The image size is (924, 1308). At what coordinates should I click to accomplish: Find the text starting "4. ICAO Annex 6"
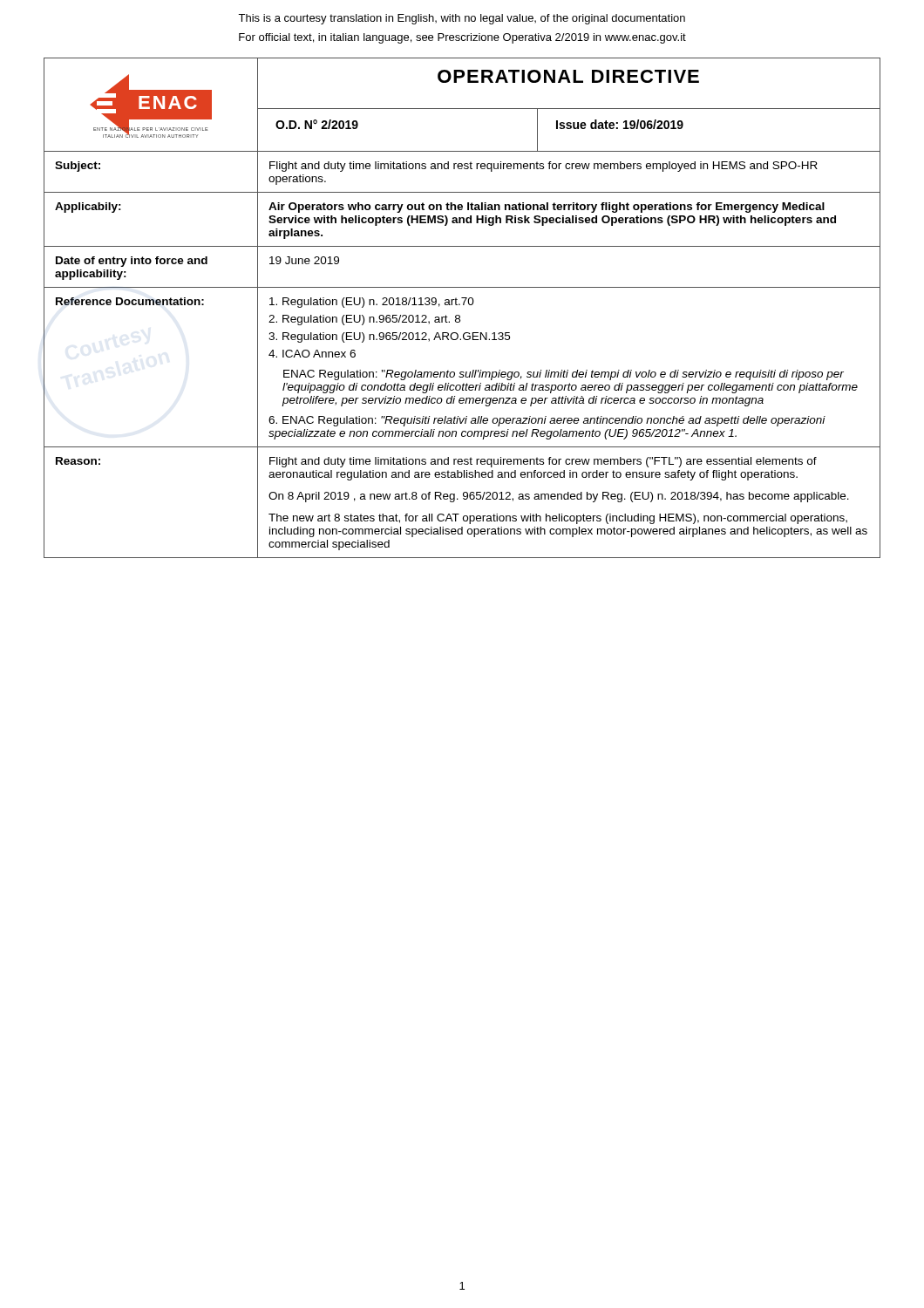[312, 354]
